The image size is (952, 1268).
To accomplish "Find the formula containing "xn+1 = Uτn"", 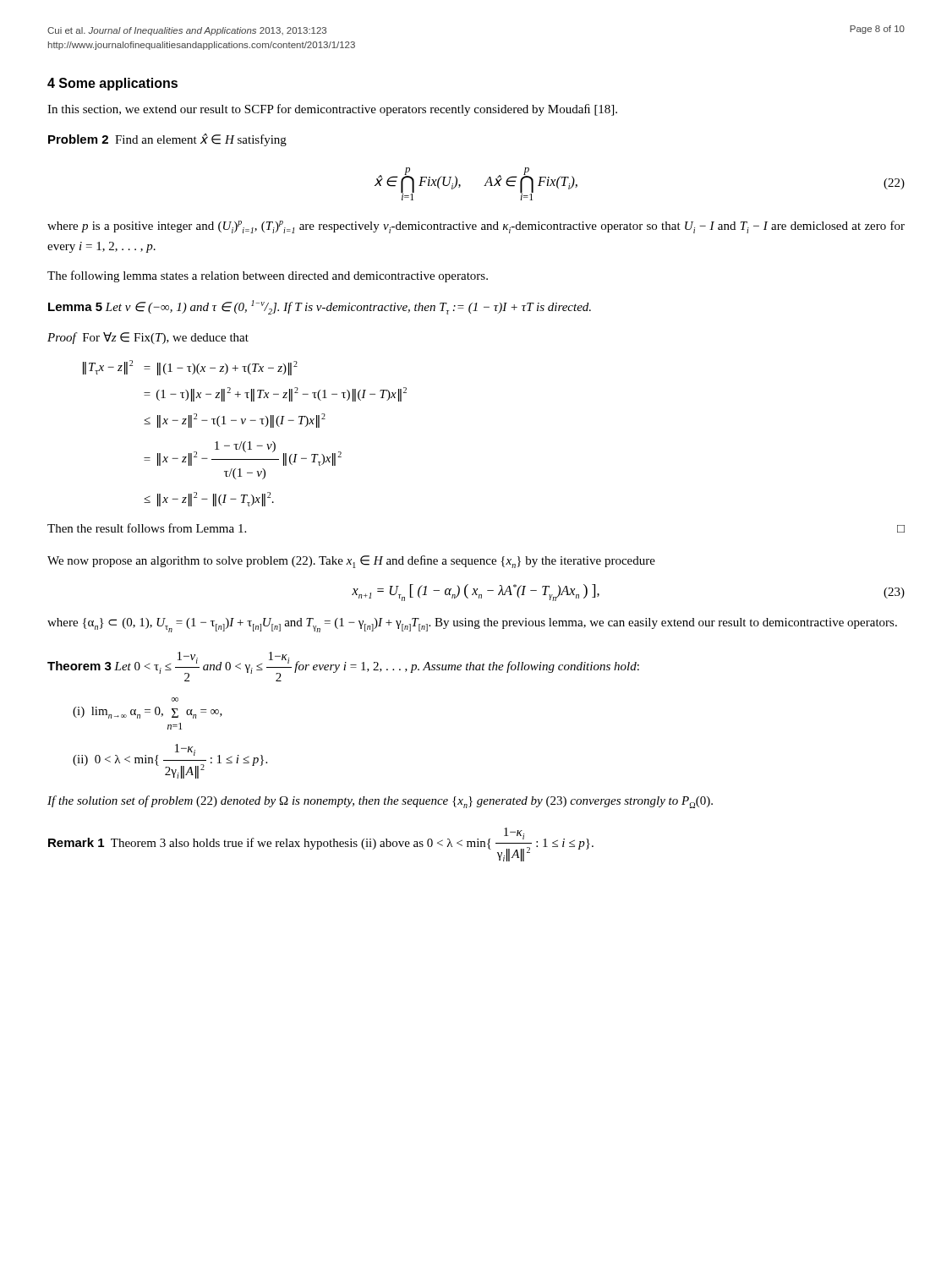I will coord(465,592).
